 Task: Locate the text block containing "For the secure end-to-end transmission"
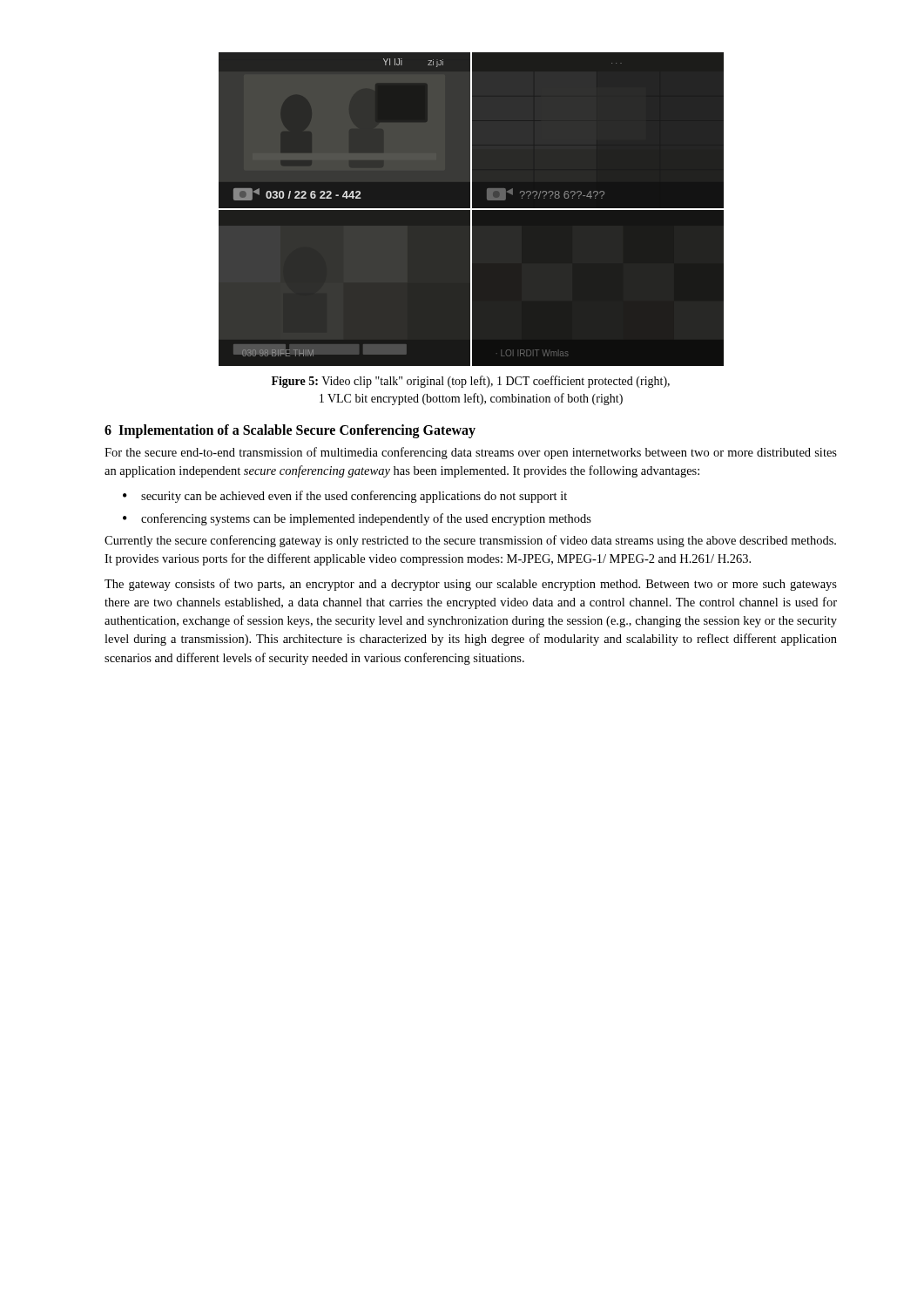click(x=471, y=462)
